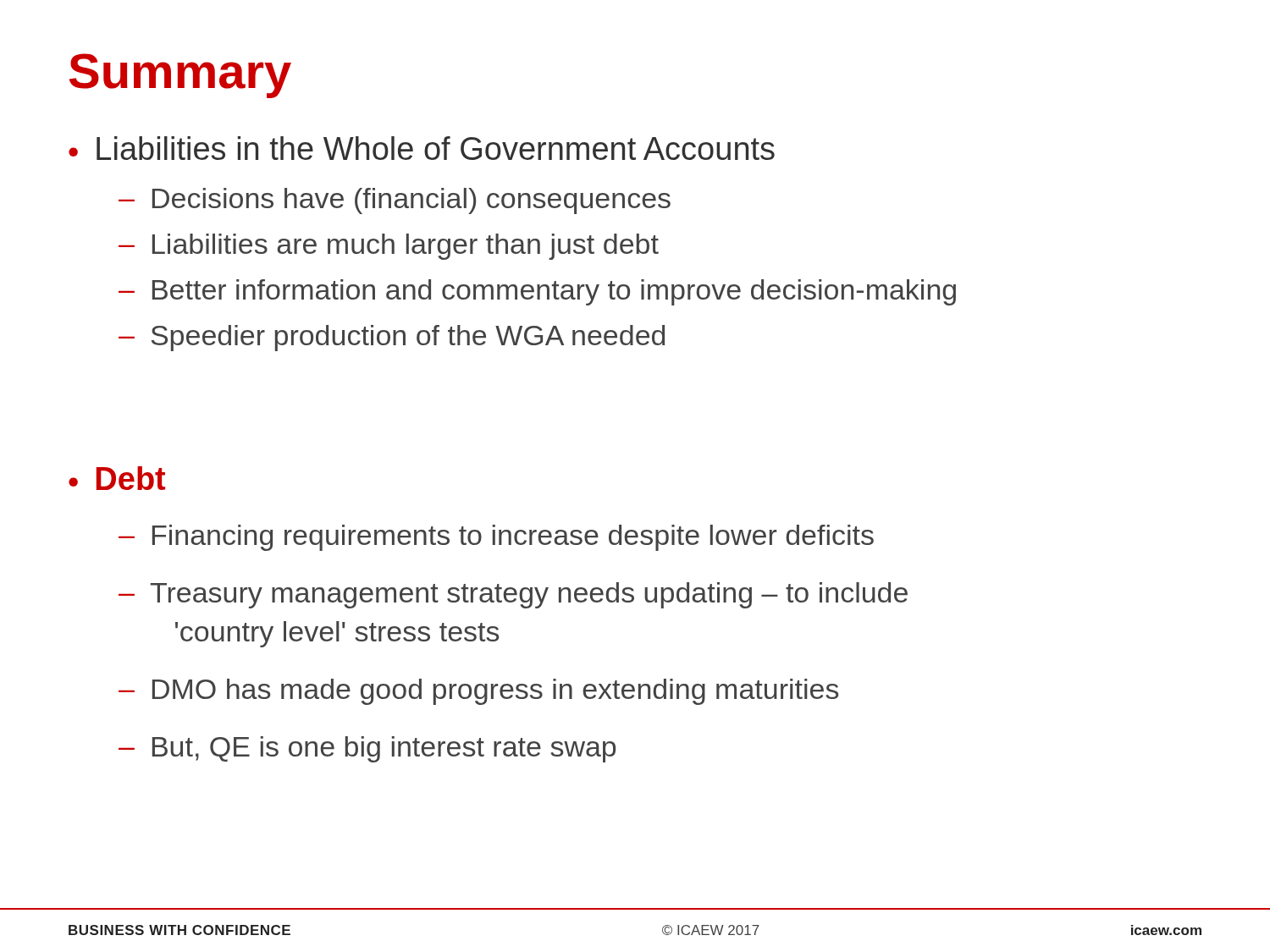The height and width of the screenshot is (952, 1270).
Task: Navigate to the text block starting "– DMO has made"
Action: tap(479, 689)
